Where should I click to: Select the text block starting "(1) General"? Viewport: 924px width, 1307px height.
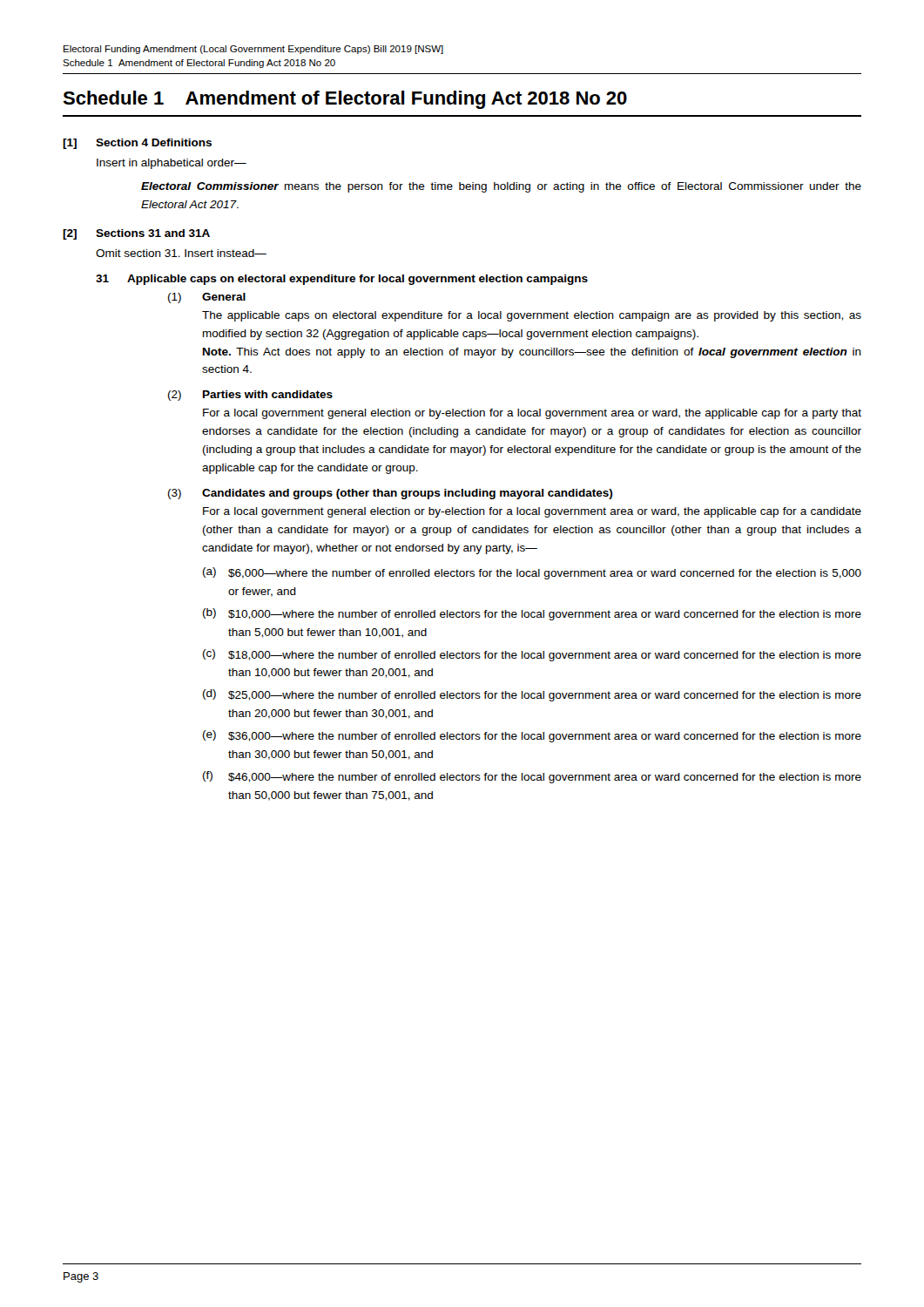[207, 298]
